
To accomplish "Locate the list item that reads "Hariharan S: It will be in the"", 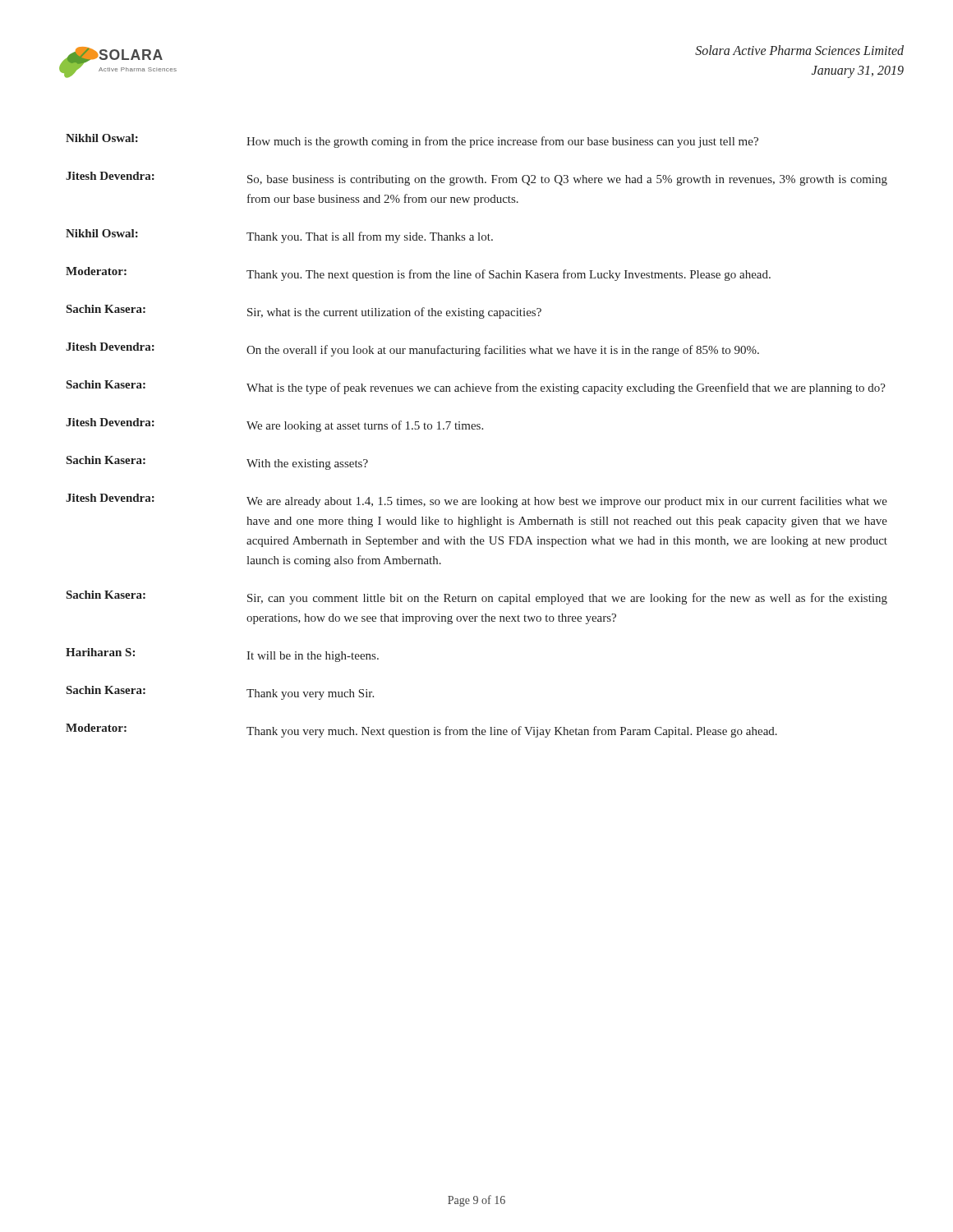I will tap(95, 655).
